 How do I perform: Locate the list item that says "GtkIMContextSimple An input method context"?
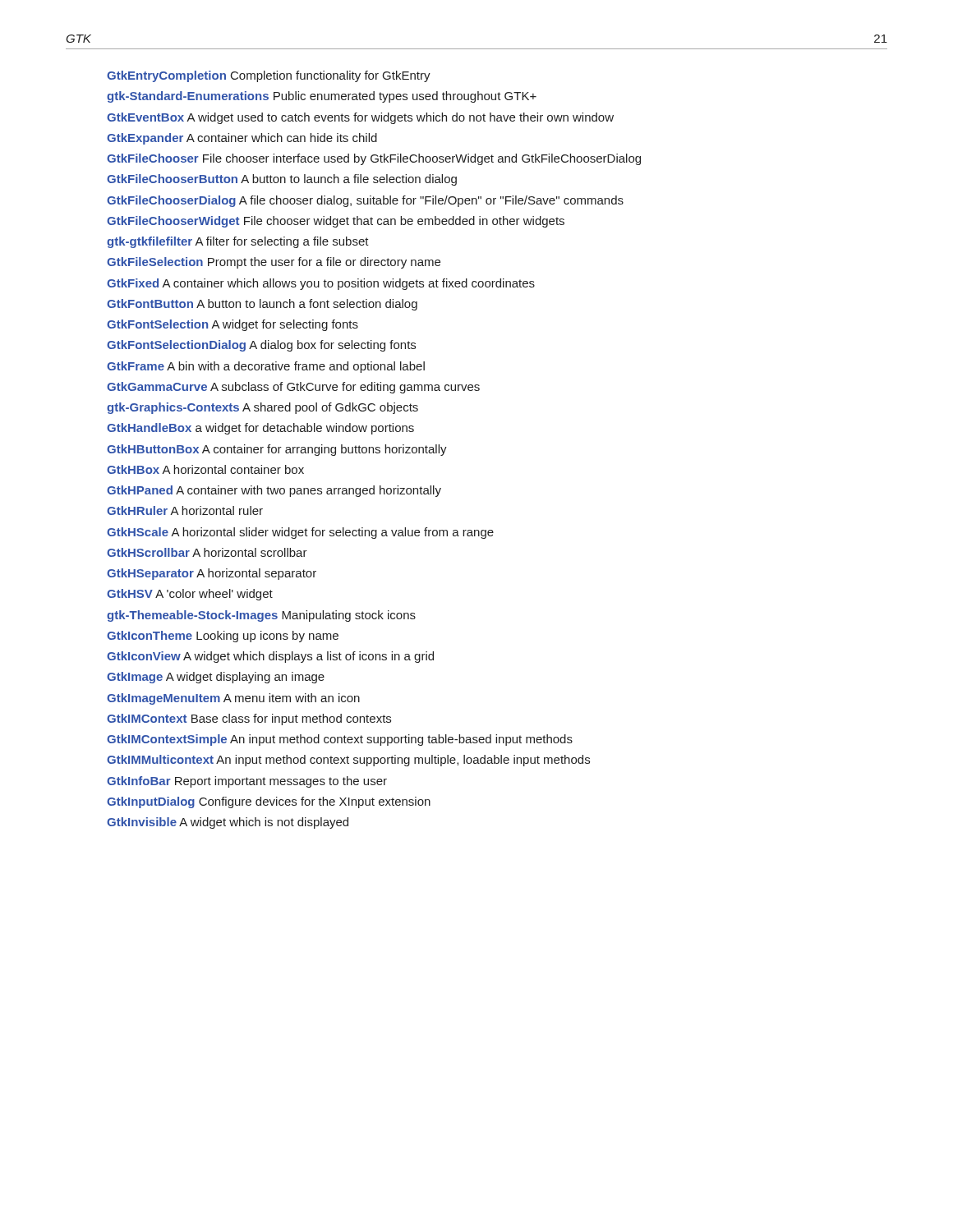point(340,739)
